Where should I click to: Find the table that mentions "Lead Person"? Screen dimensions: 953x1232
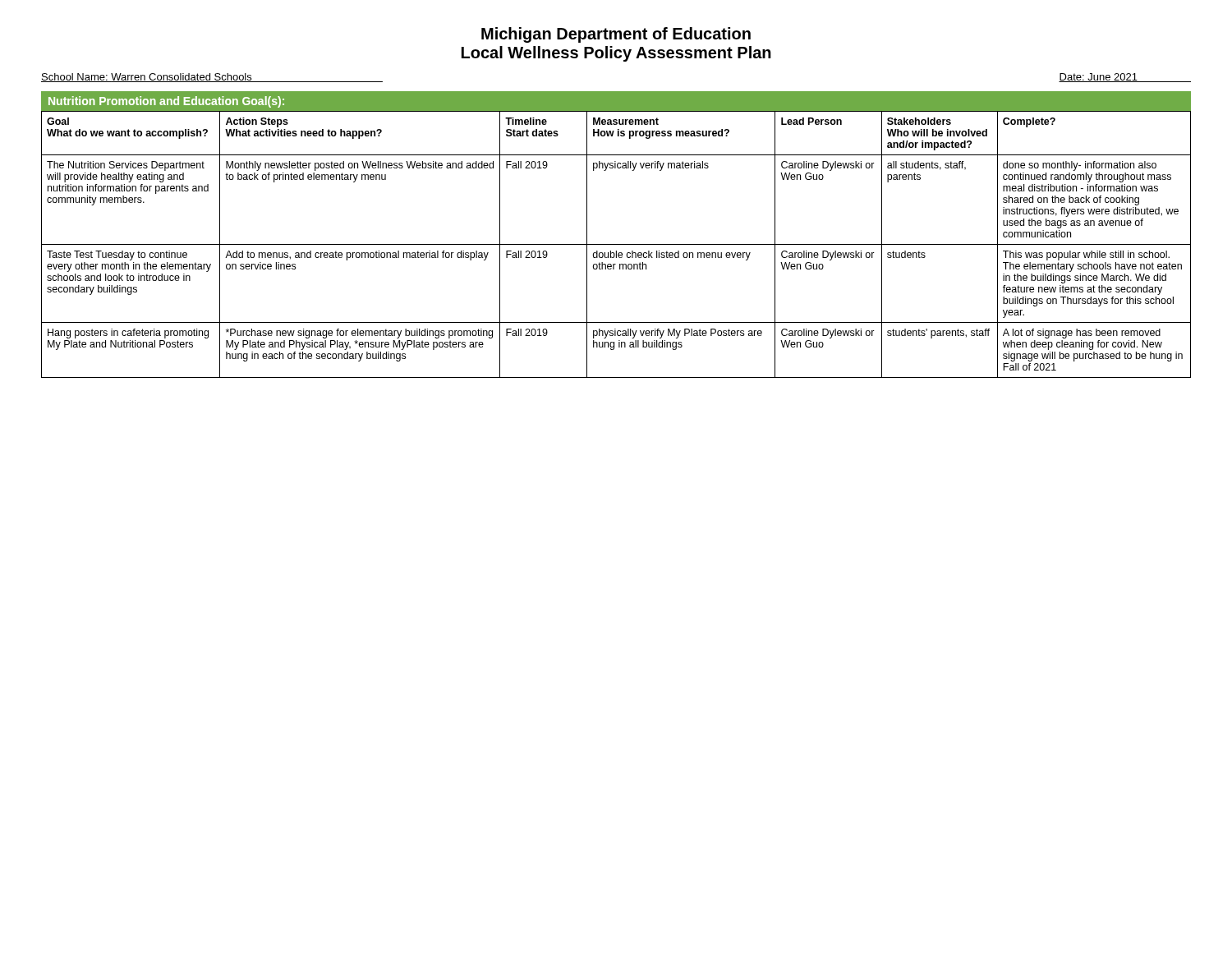click(x=616, y=244)
